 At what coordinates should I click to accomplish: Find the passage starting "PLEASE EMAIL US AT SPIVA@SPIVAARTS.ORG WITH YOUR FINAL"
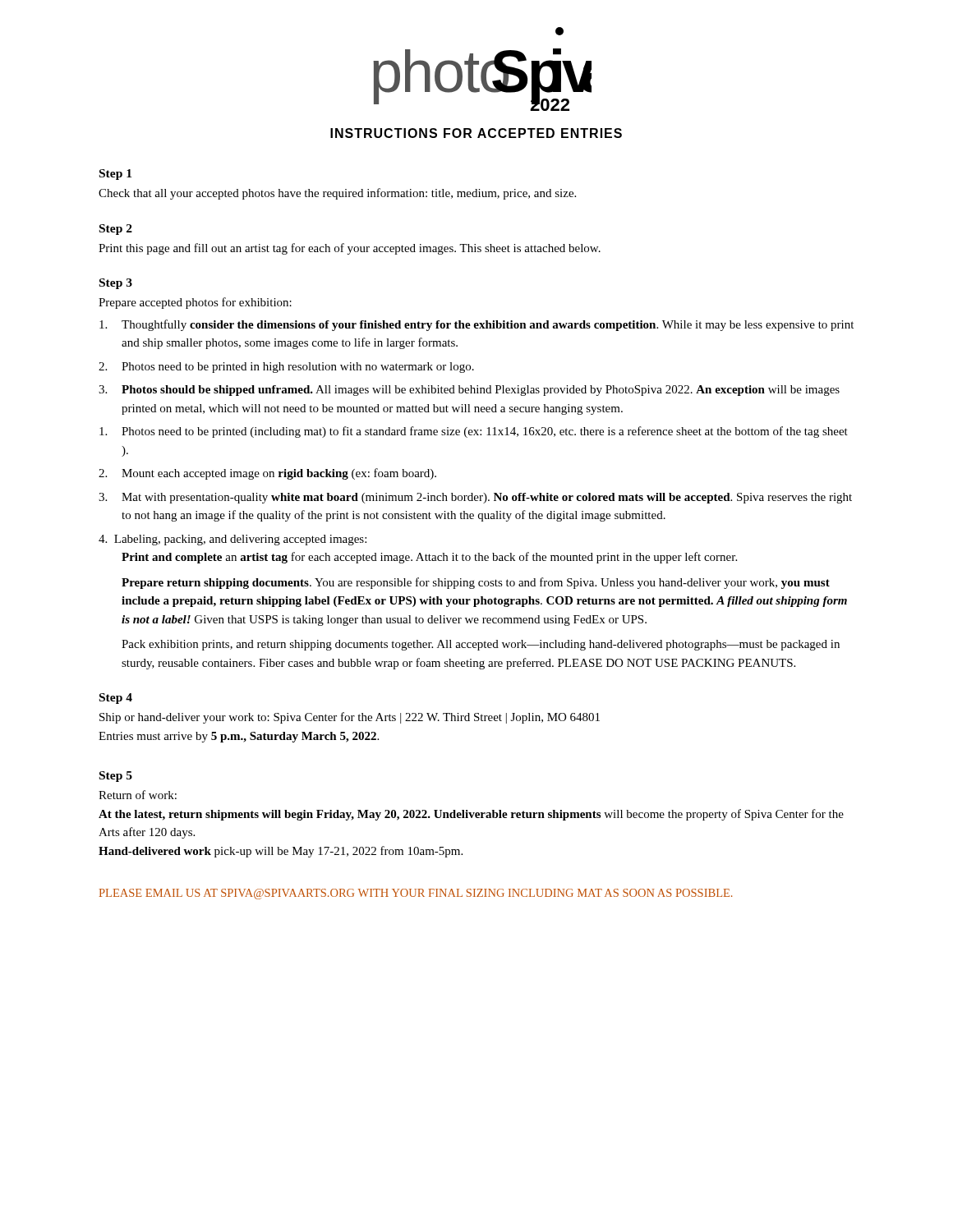(416, 893)
